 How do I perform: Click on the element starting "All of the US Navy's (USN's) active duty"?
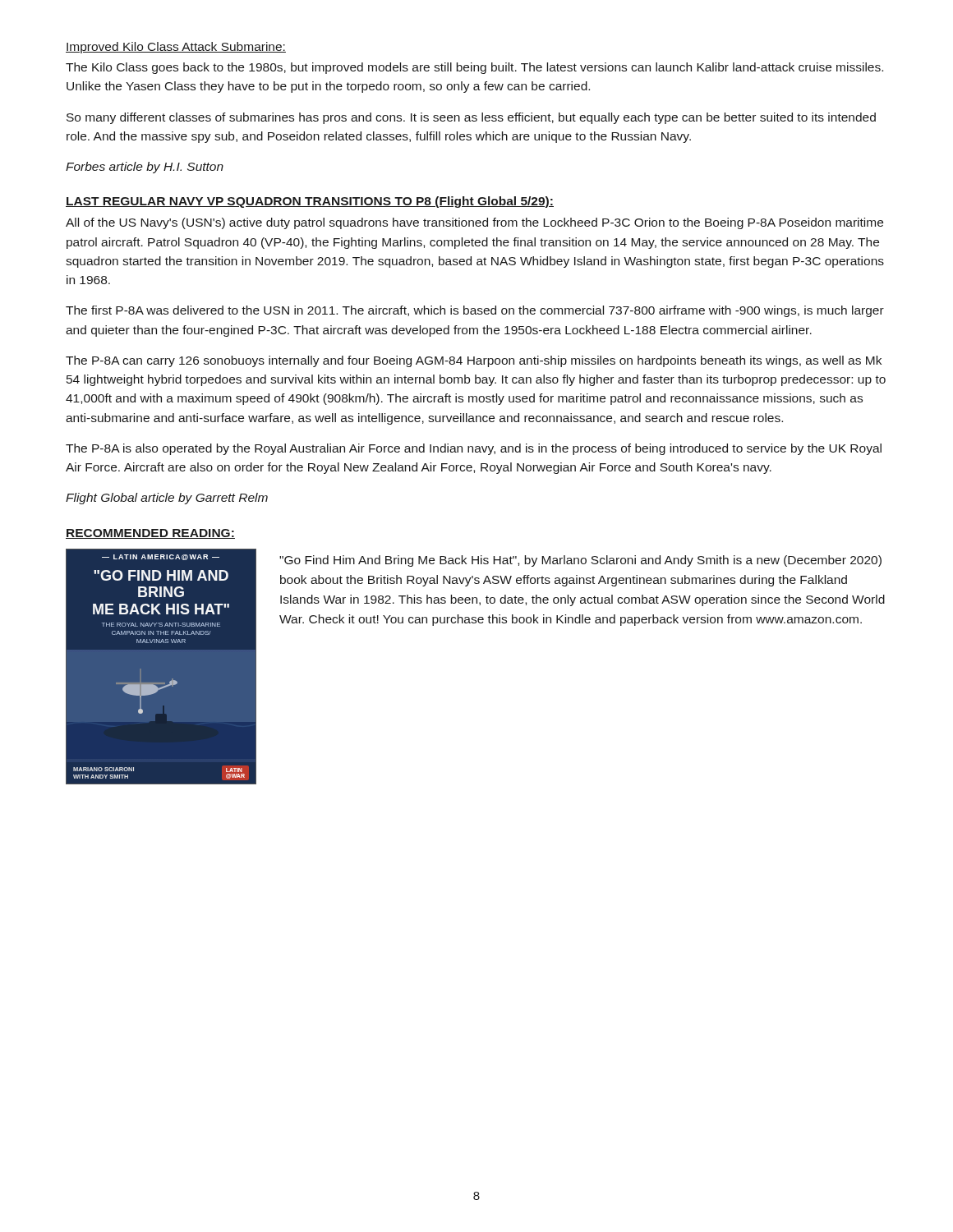click(x=476, y=251)
